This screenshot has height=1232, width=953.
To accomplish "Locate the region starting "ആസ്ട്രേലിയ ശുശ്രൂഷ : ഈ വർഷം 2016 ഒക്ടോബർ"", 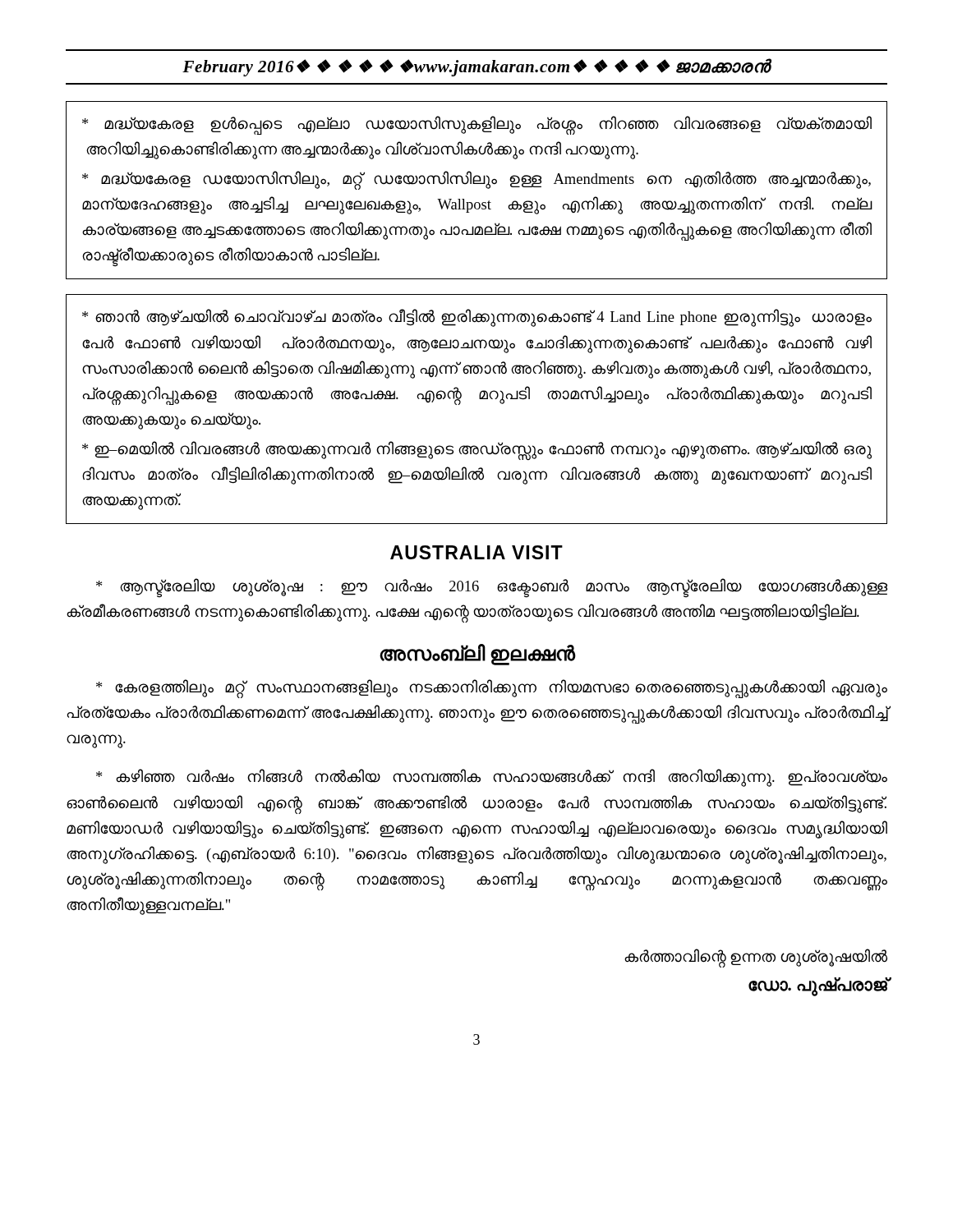I will click(476, 599).
